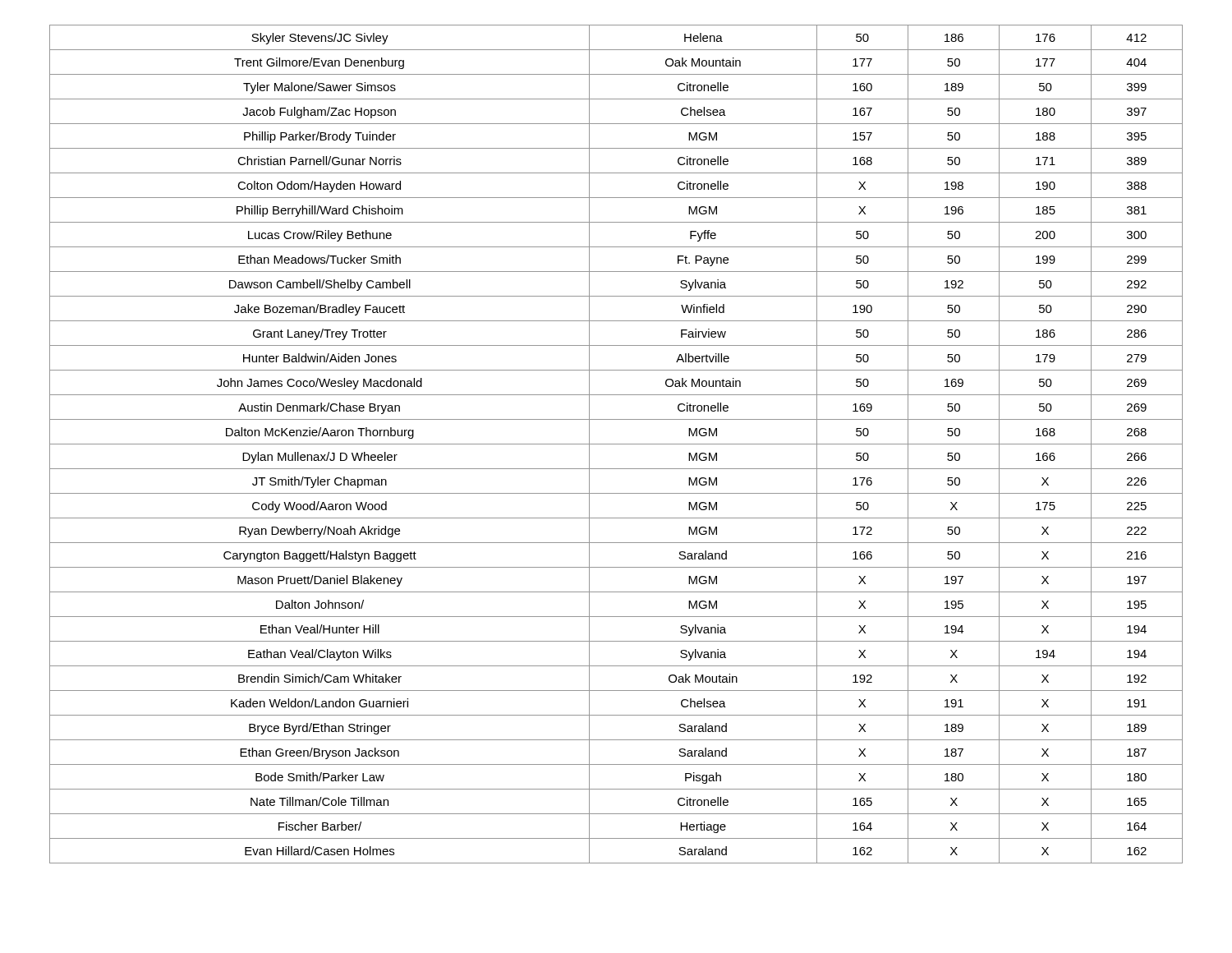This screenshot has height=953, width=1232.
Task: Find the table that mentions "Oak Mountain"
Action: 616,444
